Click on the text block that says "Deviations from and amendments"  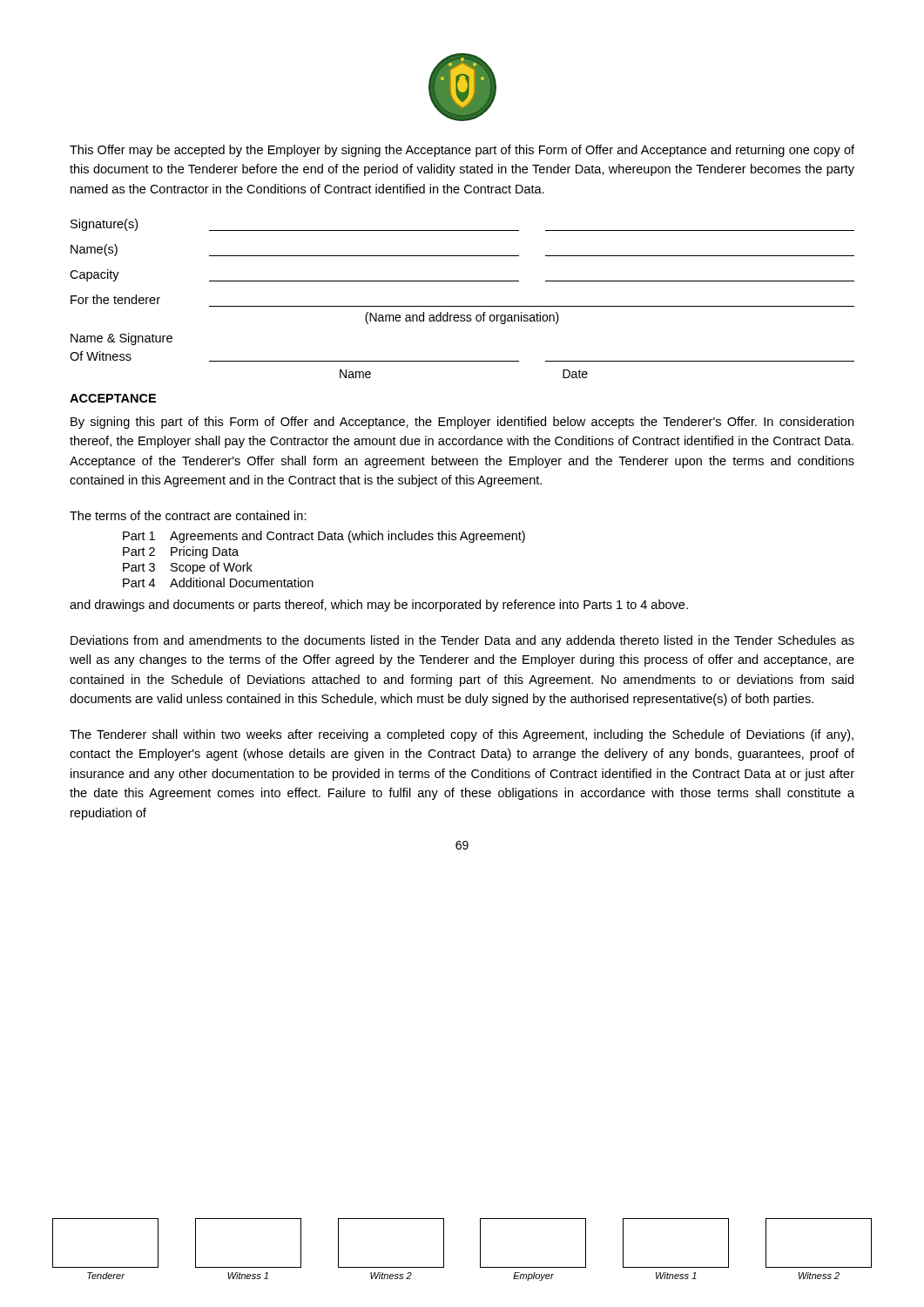tap(462, 670)
